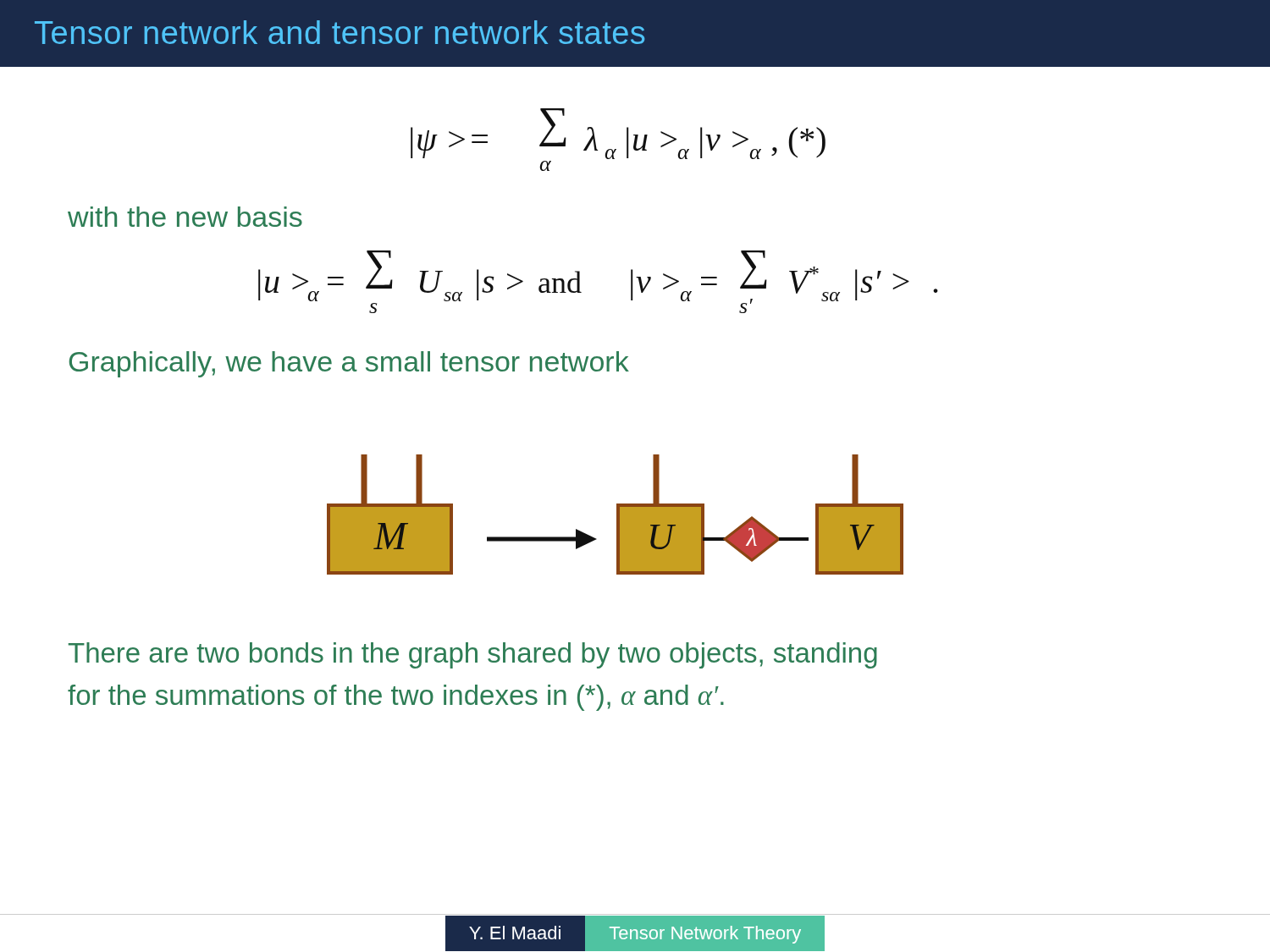The width and height of the screenshot is (1270, 952).
Task: Locate the element starting "There are two bonds in the"
Action: coord(473,674)
